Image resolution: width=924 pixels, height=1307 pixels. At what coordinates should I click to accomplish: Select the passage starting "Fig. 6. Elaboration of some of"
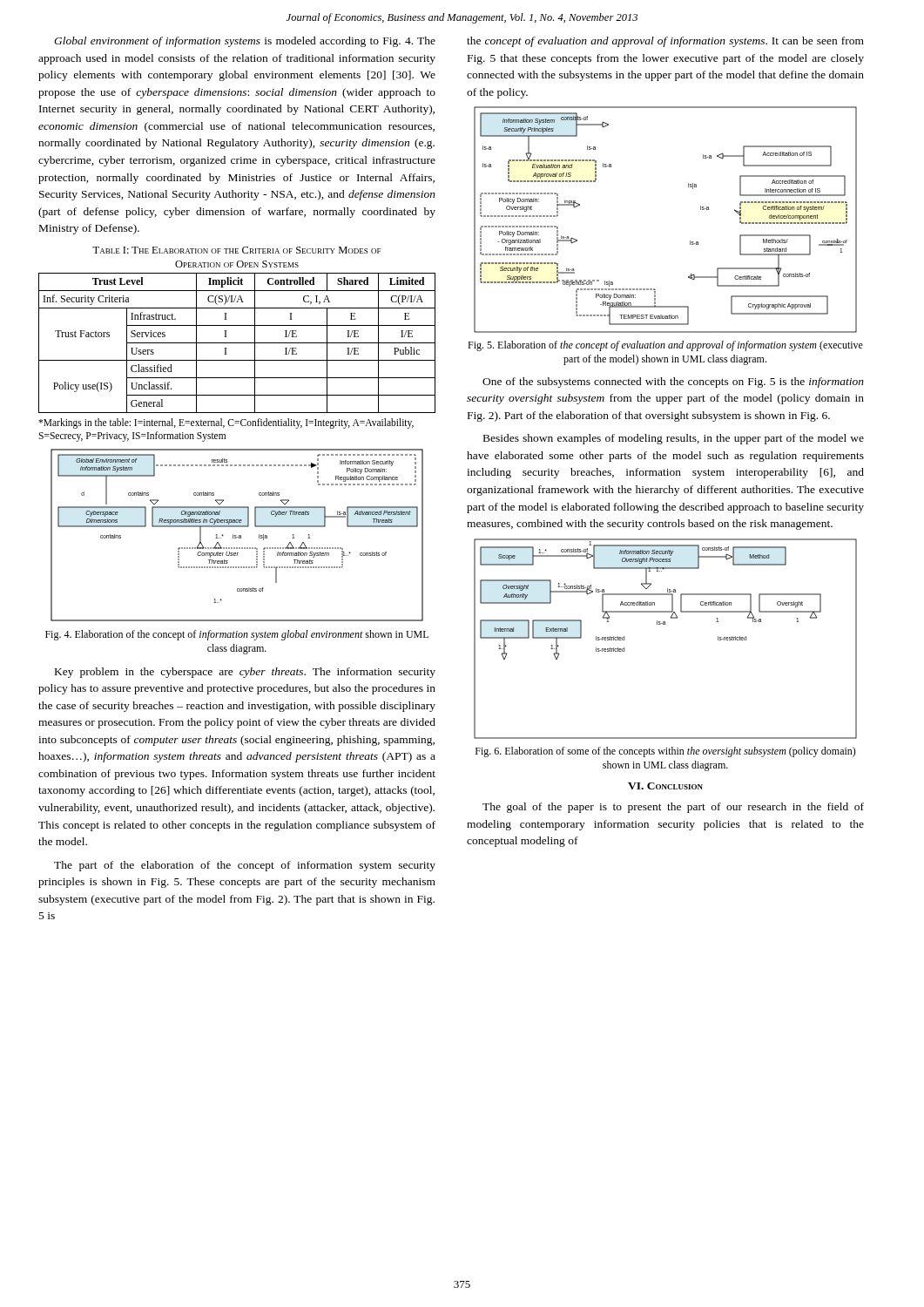(665, 758)
